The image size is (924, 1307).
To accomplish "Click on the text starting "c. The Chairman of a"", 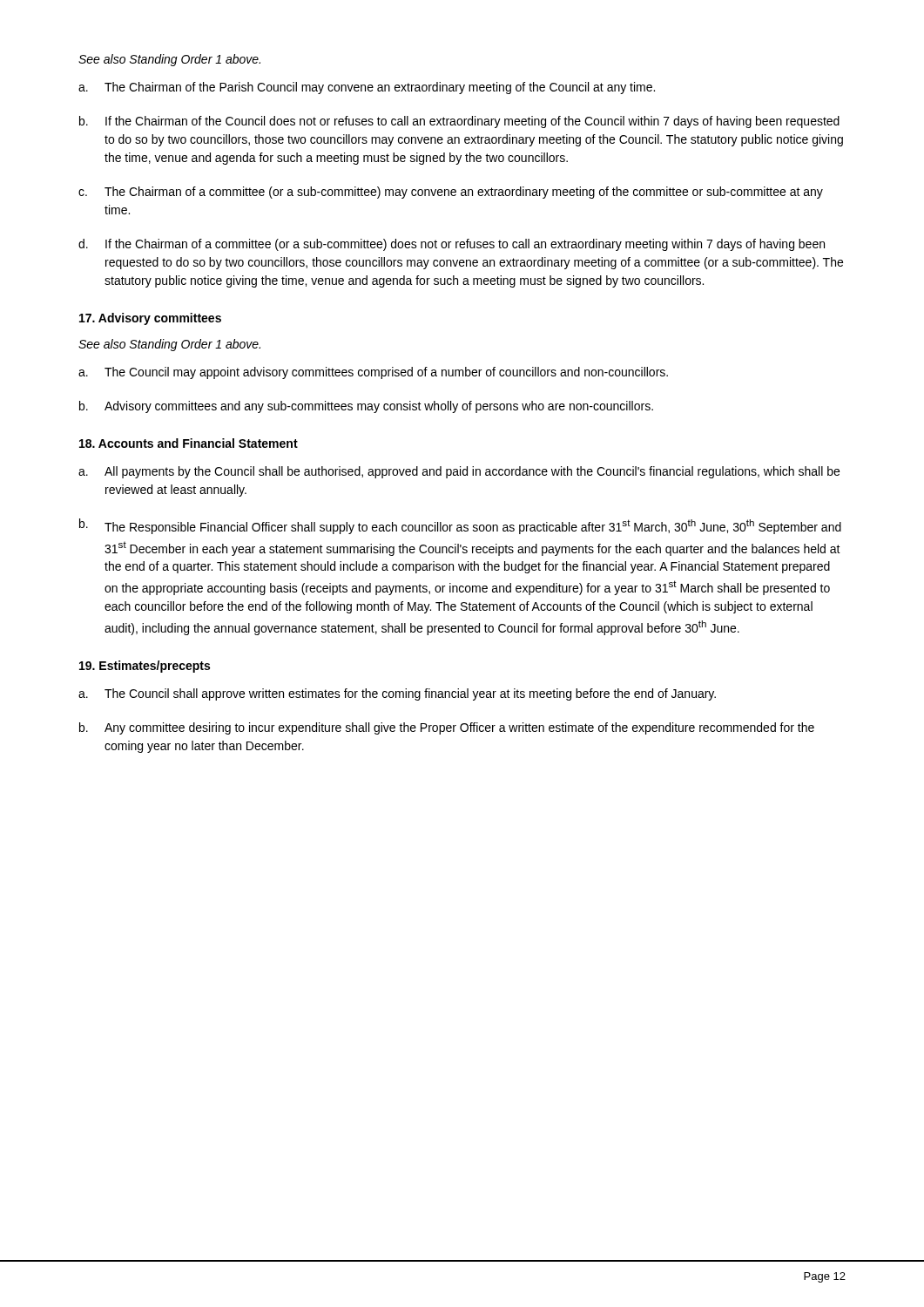I will pos(462,201).
